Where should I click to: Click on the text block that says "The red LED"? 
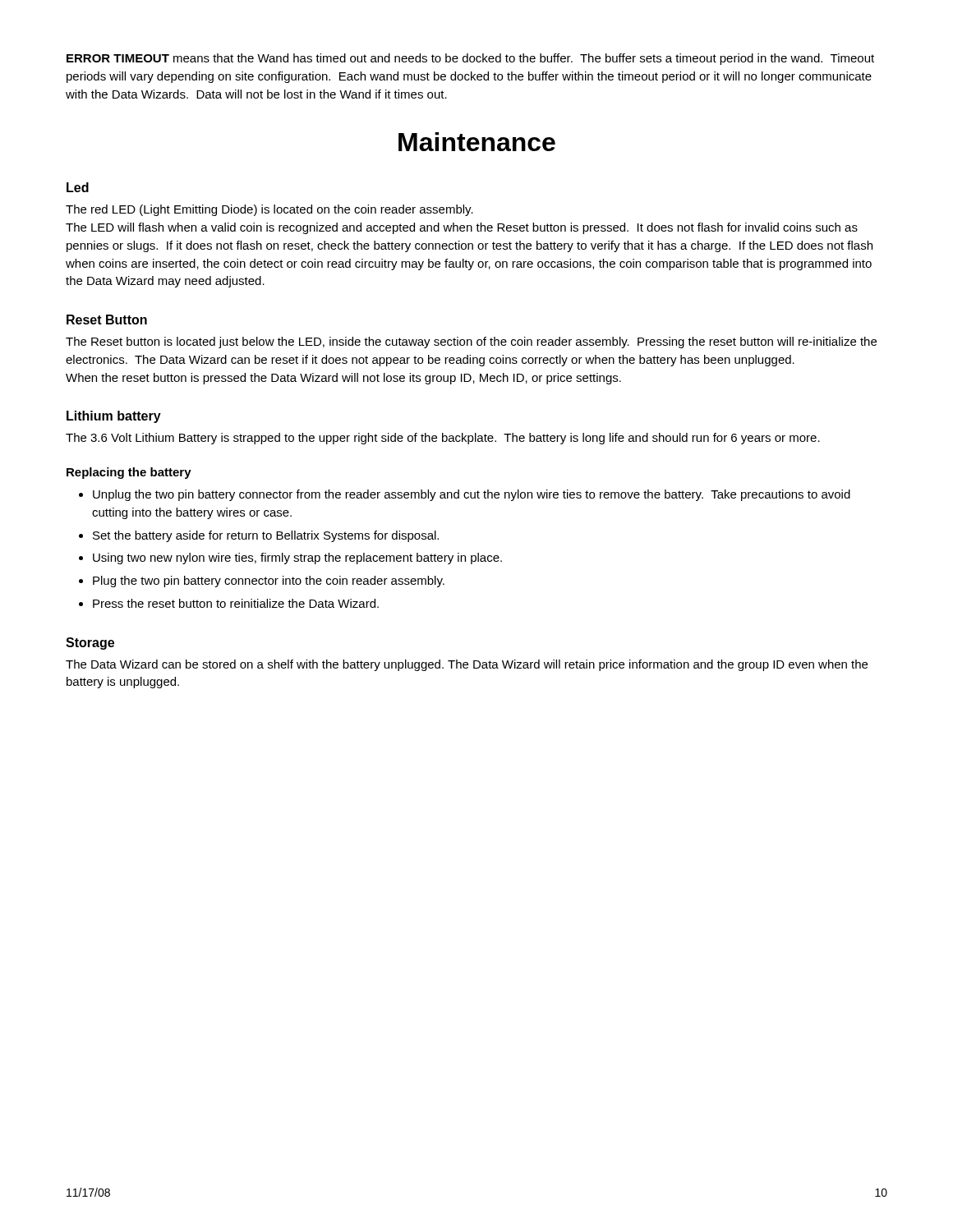[470, 245]
